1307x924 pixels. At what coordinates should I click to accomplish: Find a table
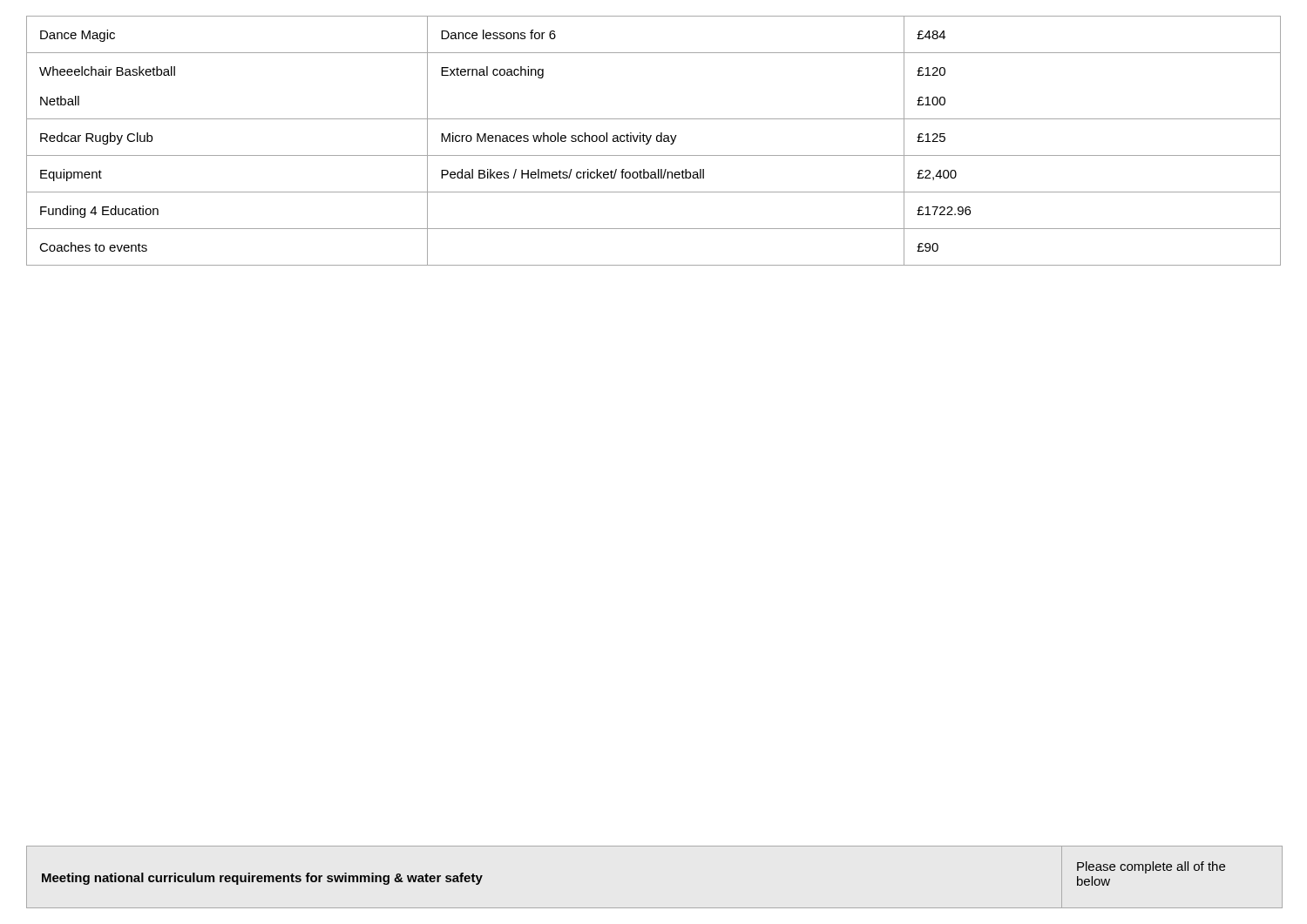pos(654,141)
